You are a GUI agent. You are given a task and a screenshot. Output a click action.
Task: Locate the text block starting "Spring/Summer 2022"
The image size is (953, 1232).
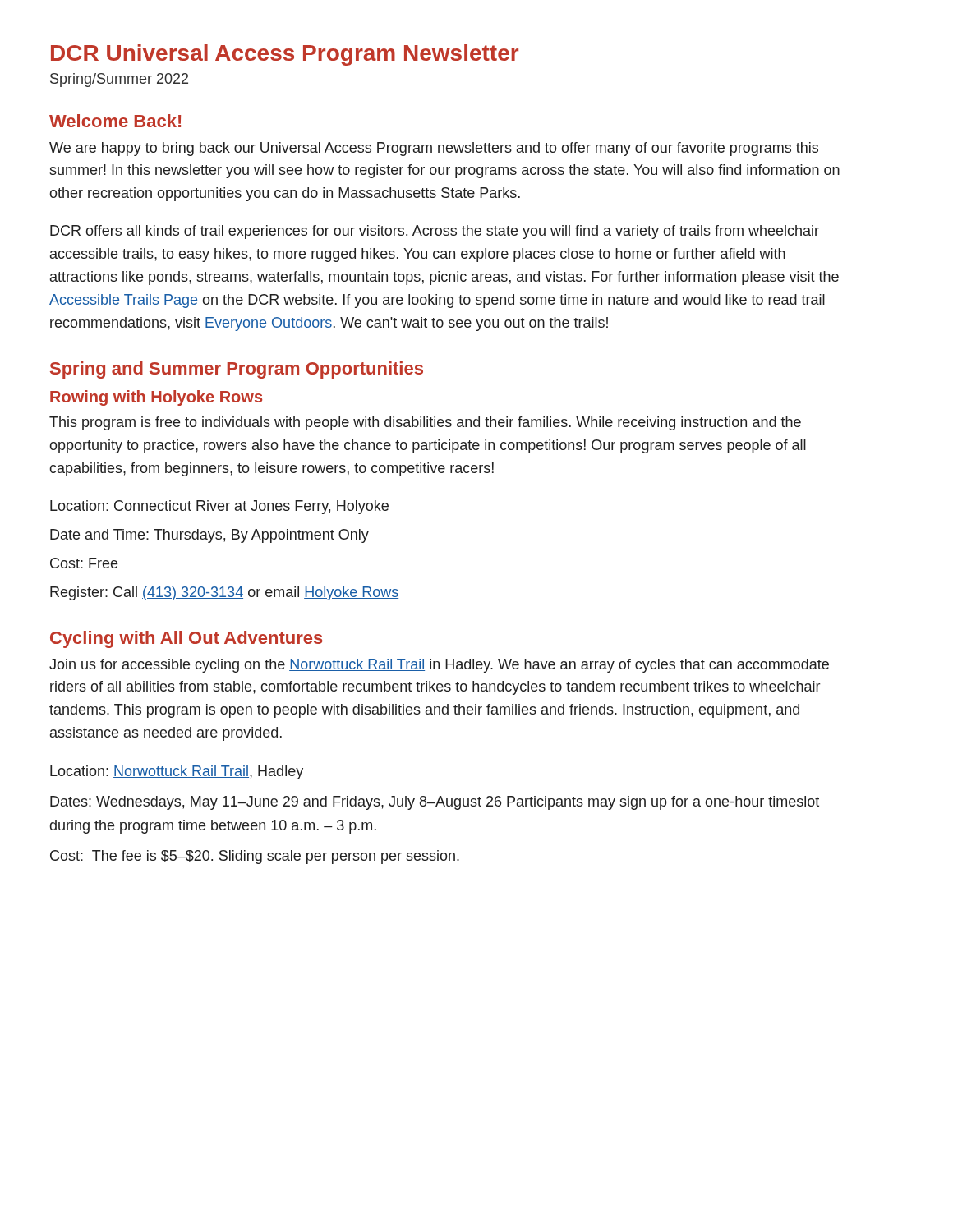pos(119,79)
